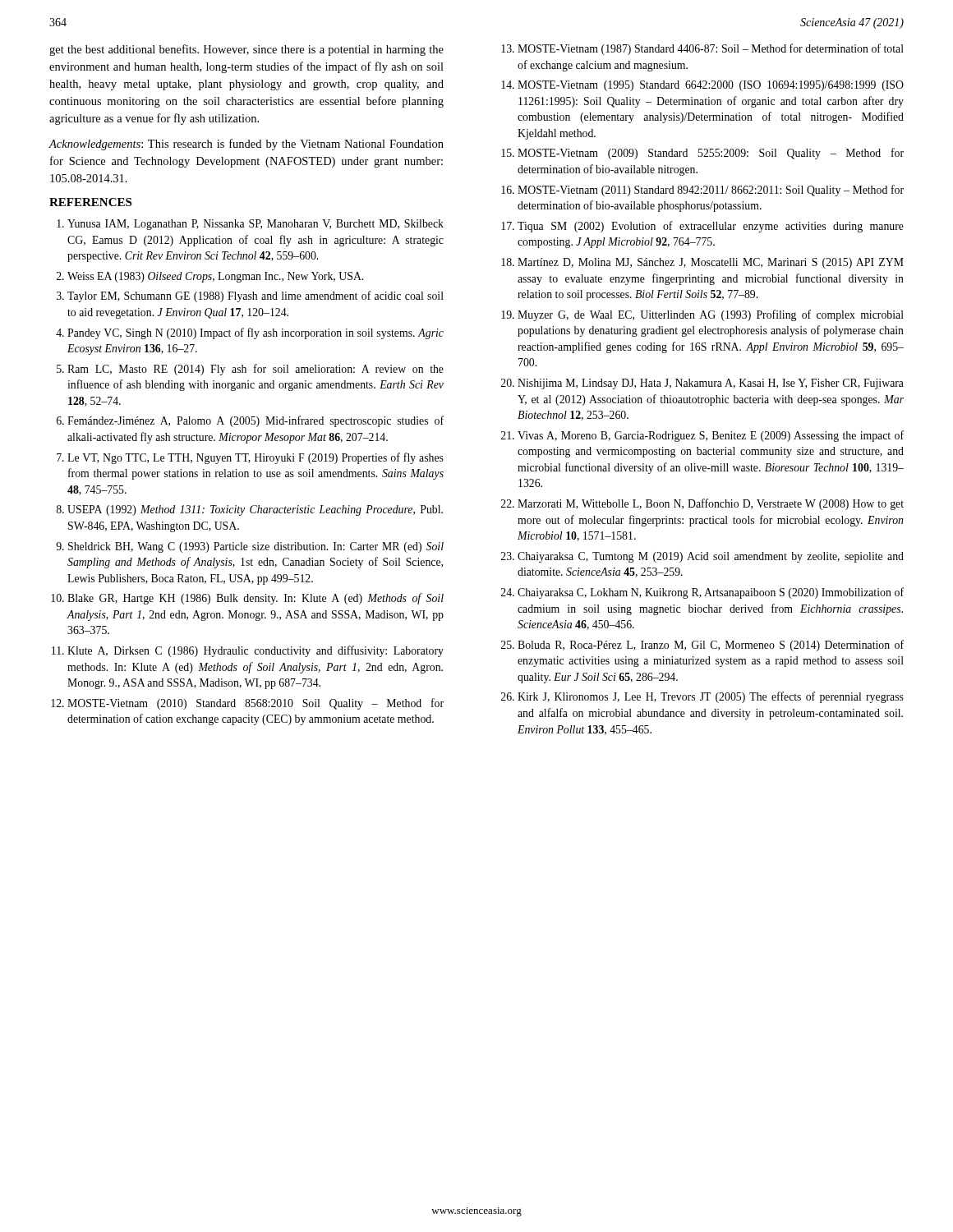Find the block starting "Kirk J, Klironomos J,"
This screenshot has height=1232, width=953.
tap(711, 714)
